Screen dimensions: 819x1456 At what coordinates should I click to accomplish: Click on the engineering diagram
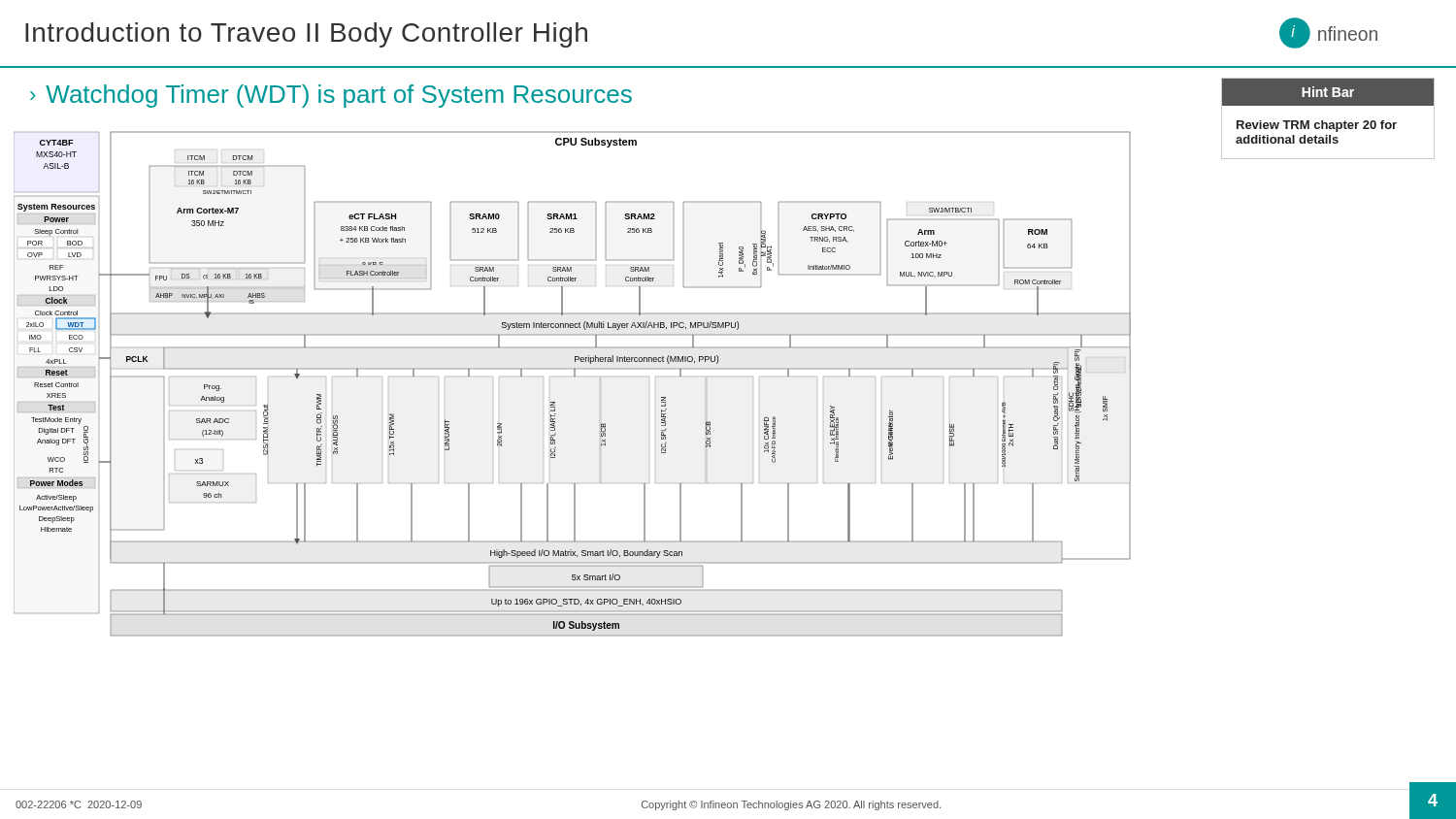click(586, 430)
